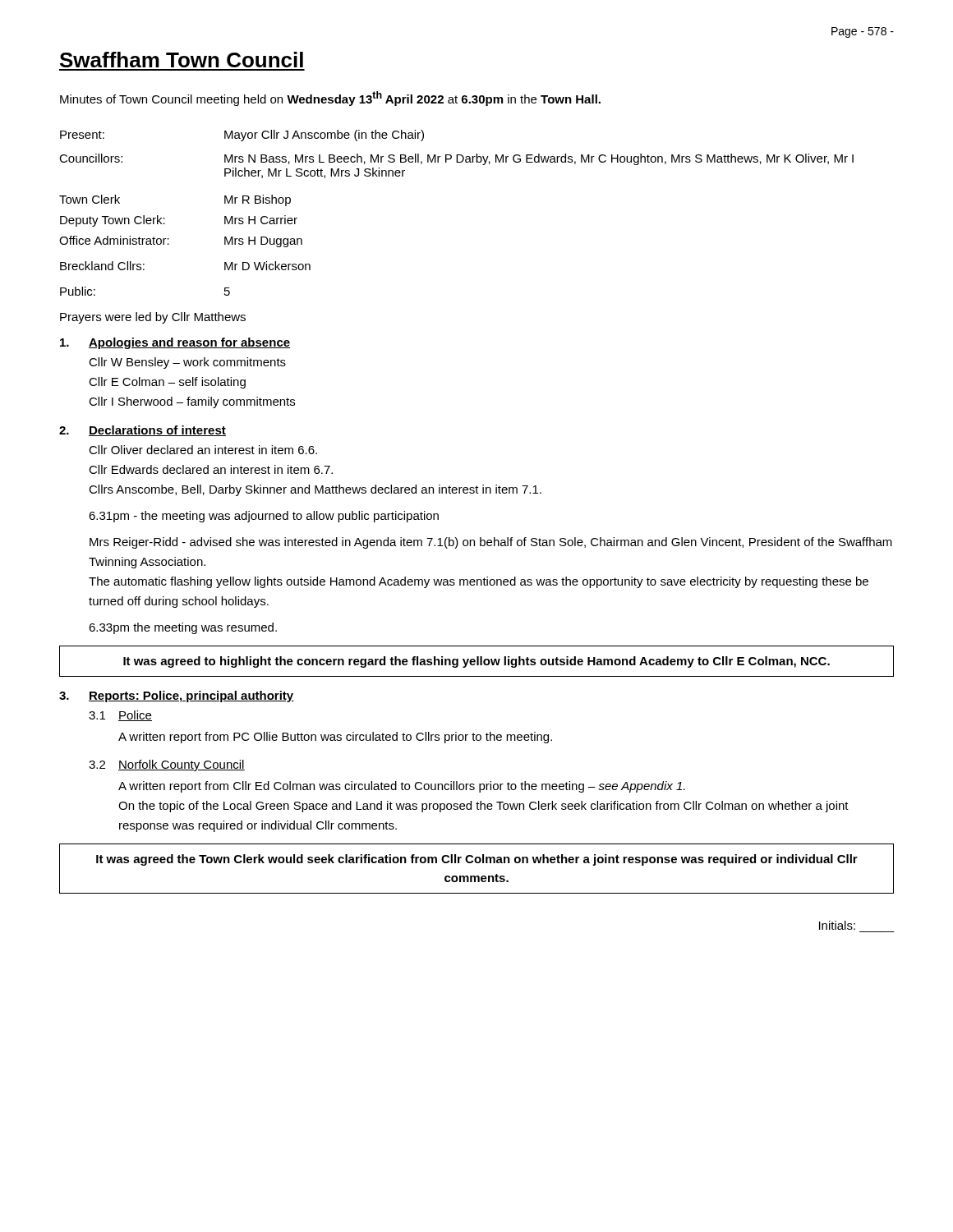The height and width of the screenshot is (1232, 953).
Task: Click on the block starting "It was agreed the Town Clerk would"
Action: [476, 868]
